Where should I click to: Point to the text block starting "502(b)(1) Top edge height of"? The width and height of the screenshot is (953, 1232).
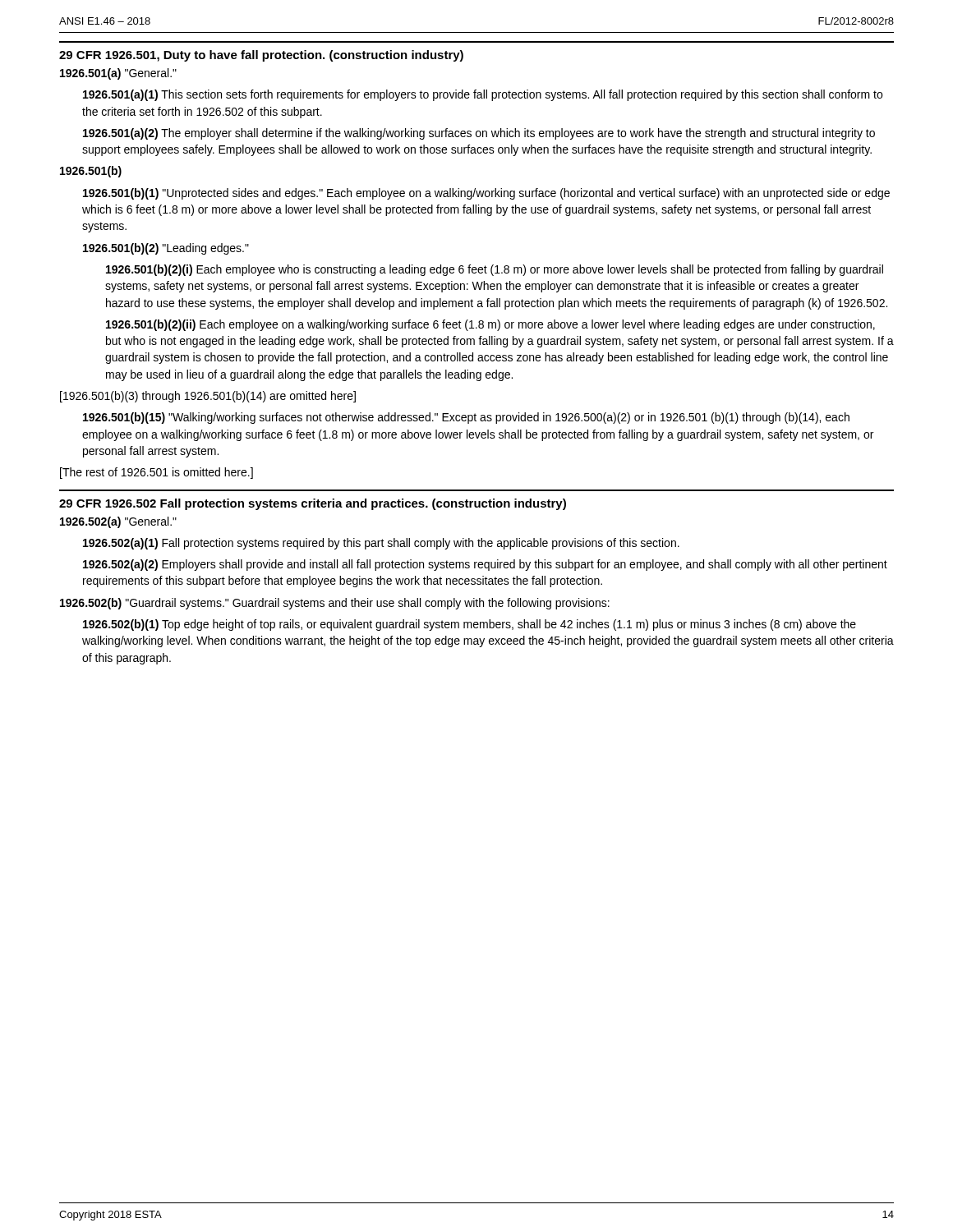488,641
